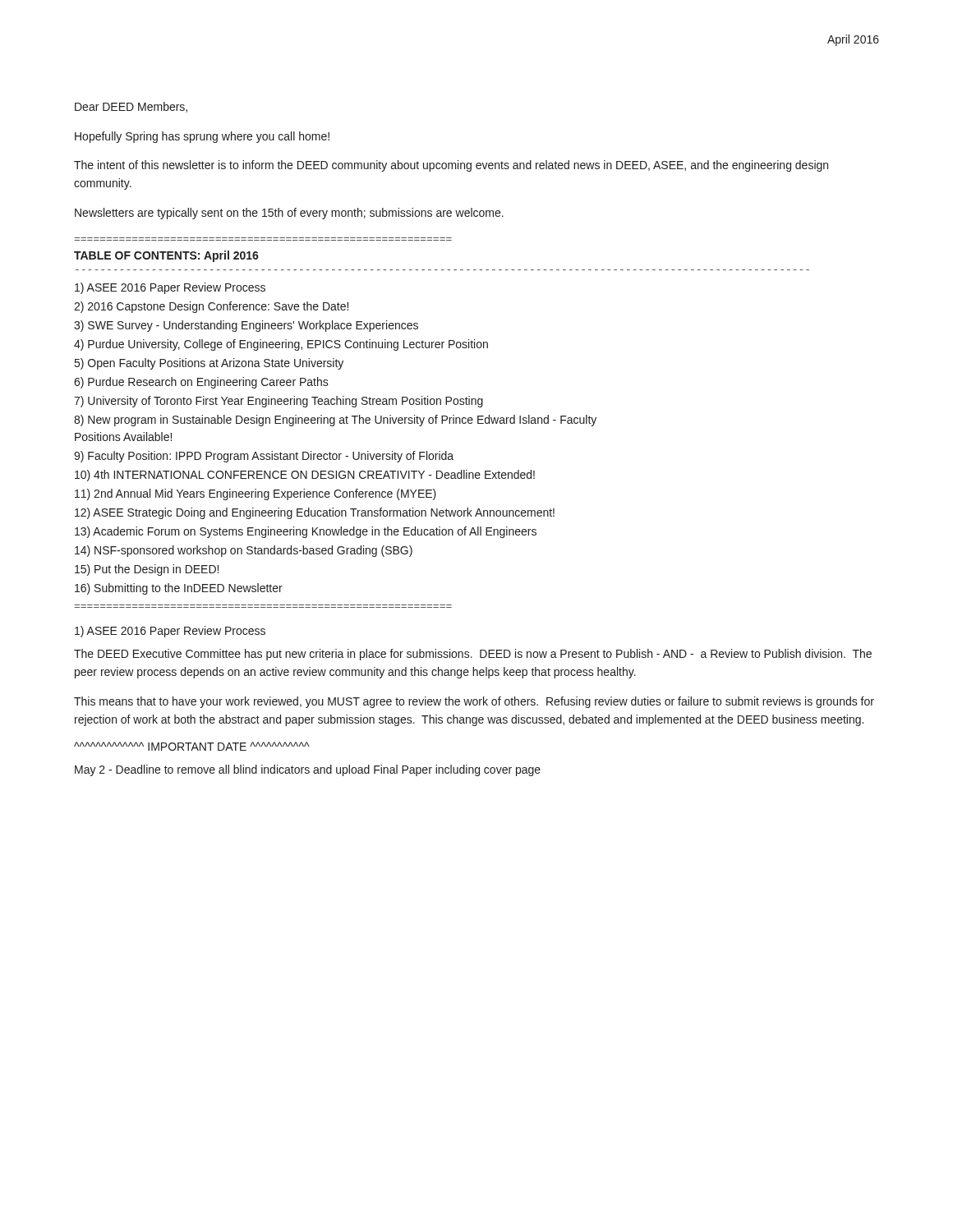The height and width of the screenshot is (1232, 953).
Task: Find the block starting "14) NSF-sponsored workshop on Standards-based Grading"
Action: (x=243, y=551)
